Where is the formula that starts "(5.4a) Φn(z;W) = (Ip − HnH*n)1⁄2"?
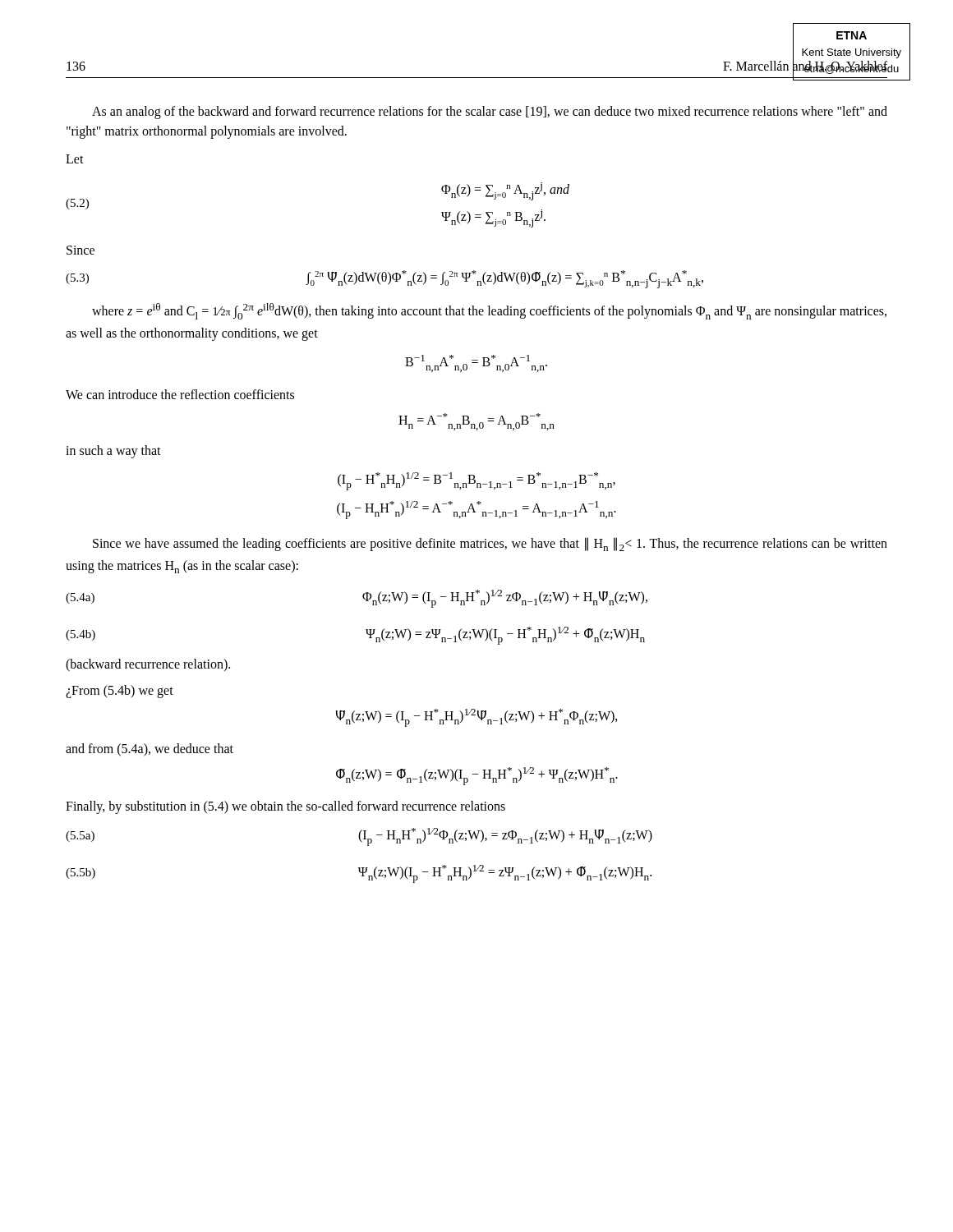953x1232 pixels. tap(476, 598)
